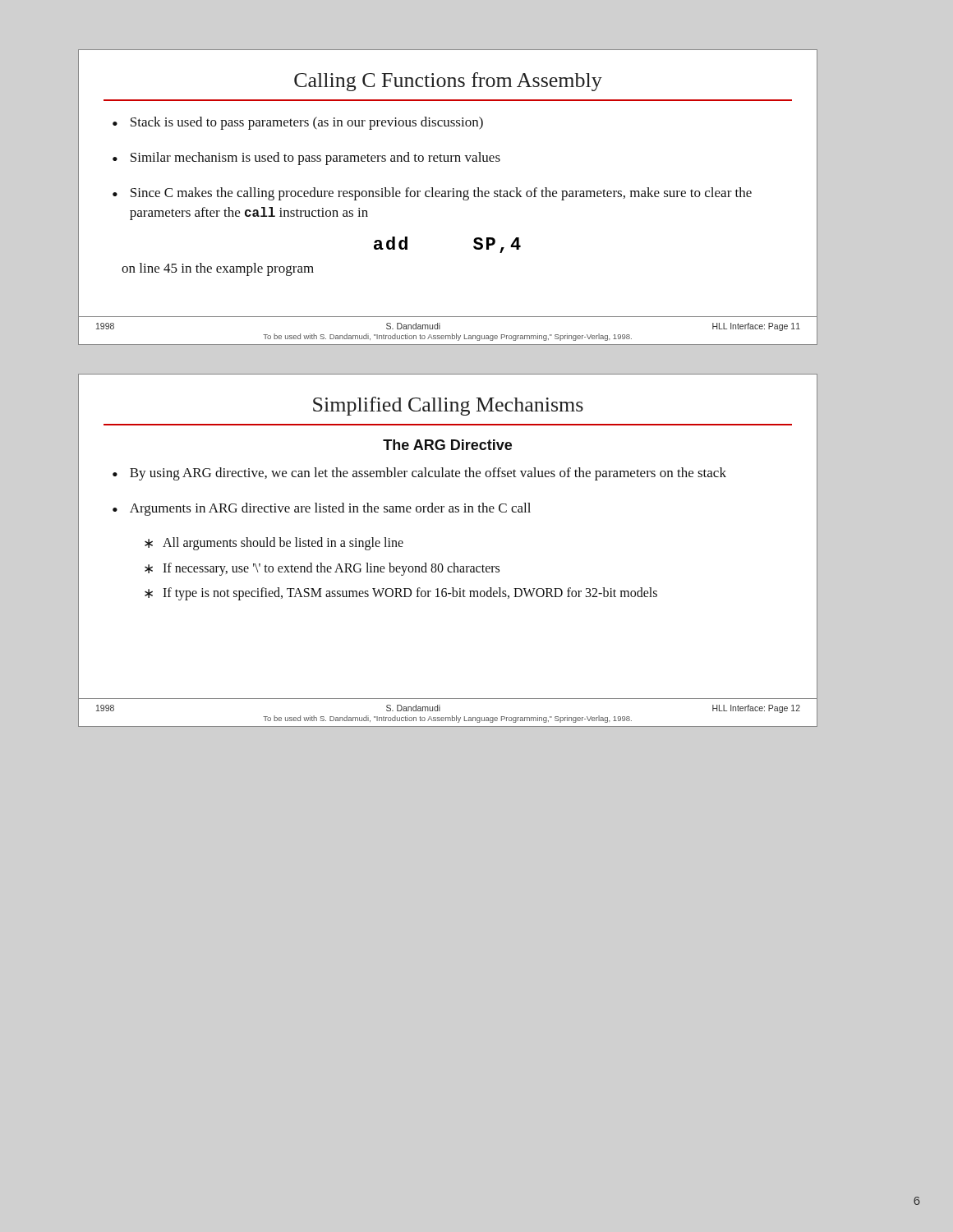Image resolution: width=953 pixels, height=1232 pixels.
Task: Locate the text block starting "• Similar mechanism"
Action: tap(306, 160)
